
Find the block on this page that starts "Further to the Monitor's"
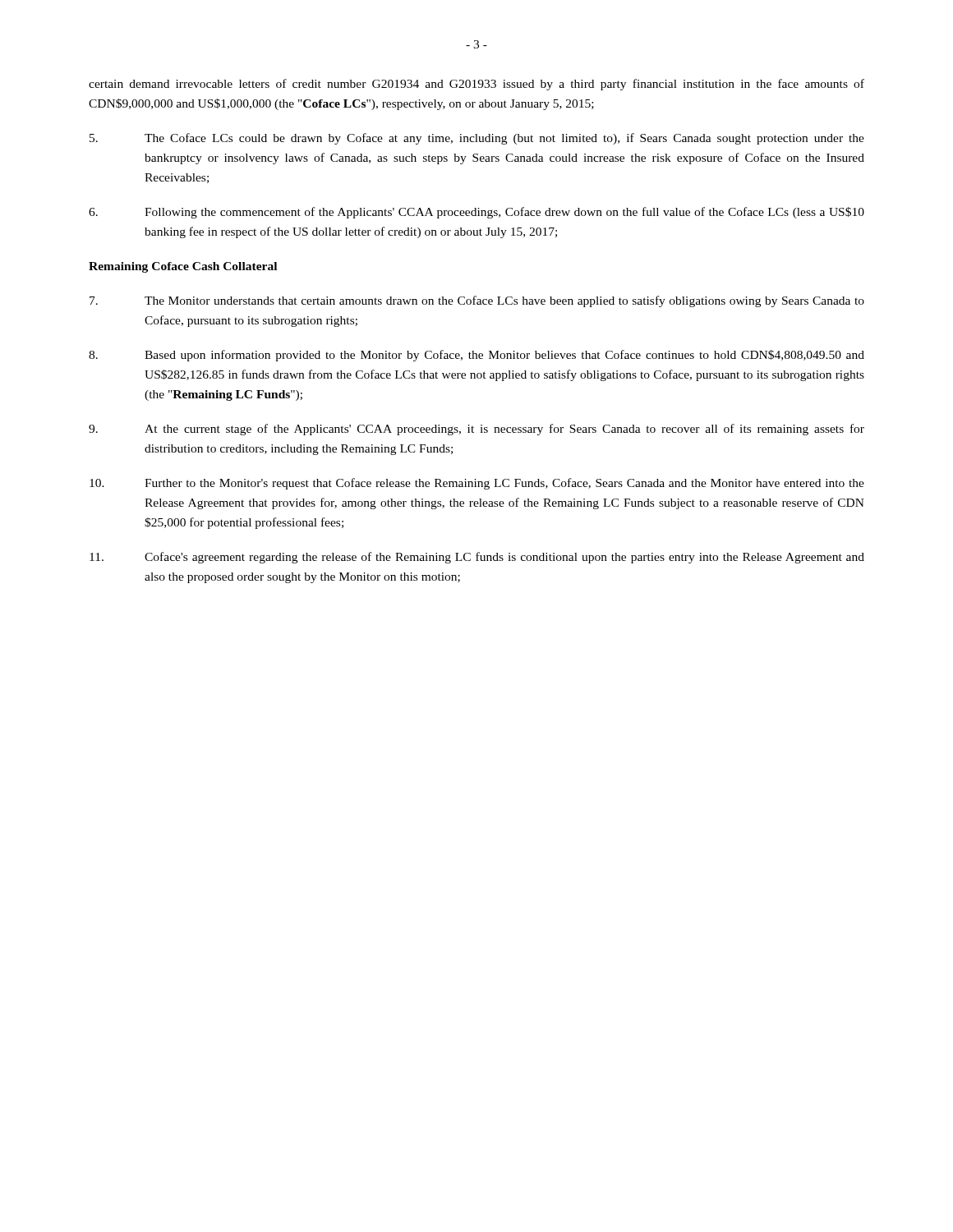[476, 503]
